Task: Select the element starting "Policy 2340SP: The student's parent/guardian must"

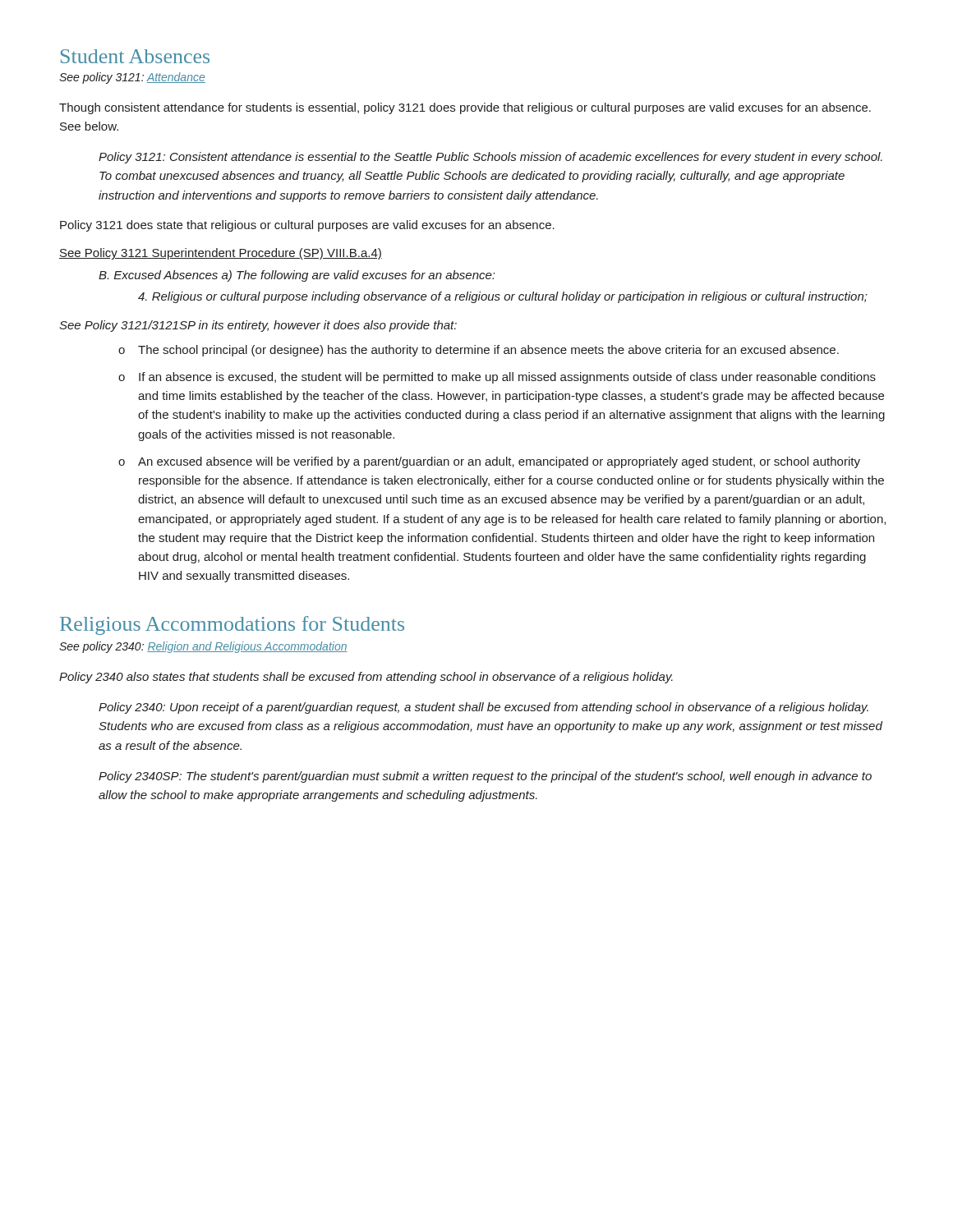Action: [x=485, y=785]
